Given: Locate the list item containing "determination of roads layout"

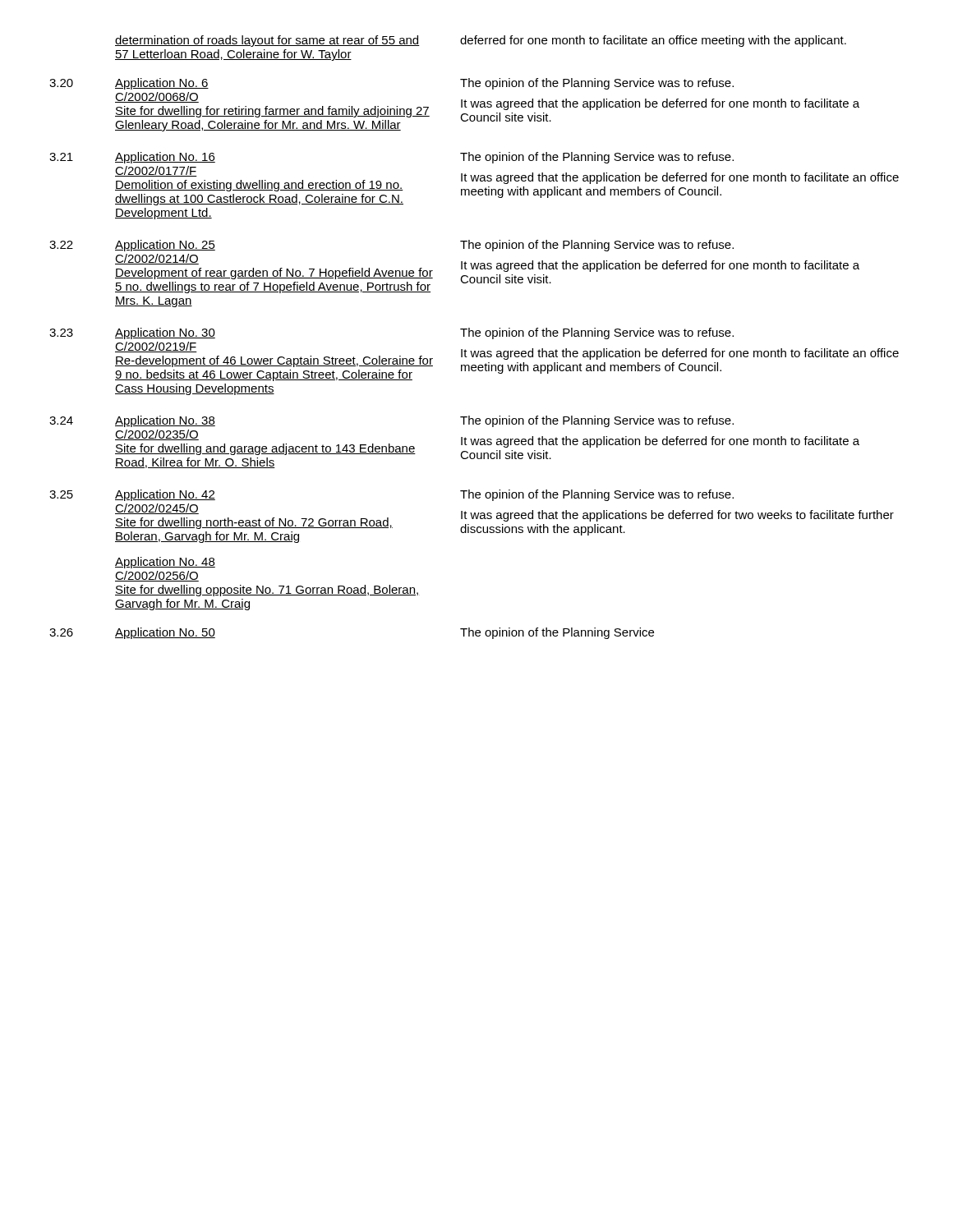Looking at the screenshot, I should 476,47.
